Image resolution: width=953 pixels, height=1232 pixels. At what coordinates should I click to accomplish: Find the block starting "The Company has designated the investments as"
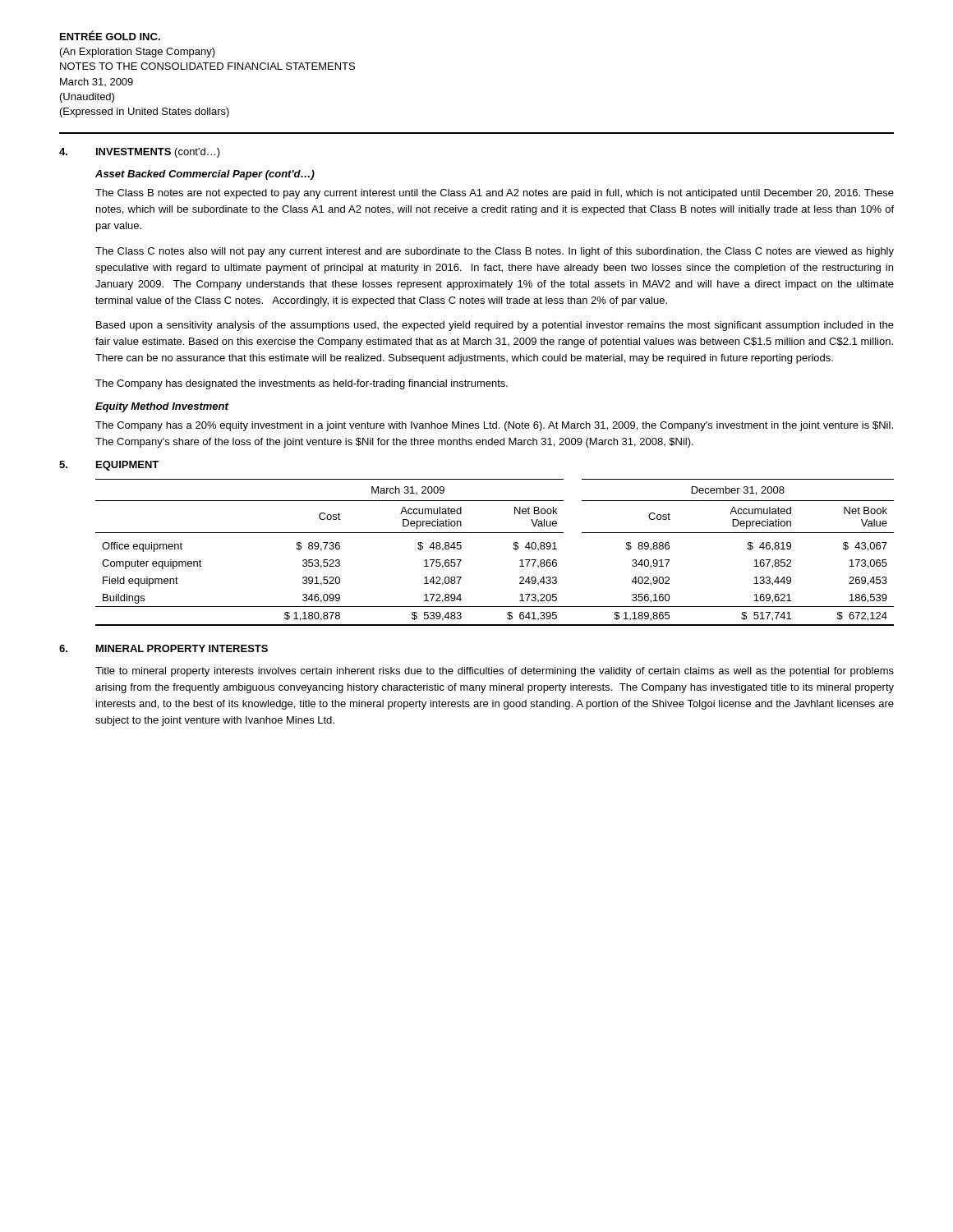(302, 383)
